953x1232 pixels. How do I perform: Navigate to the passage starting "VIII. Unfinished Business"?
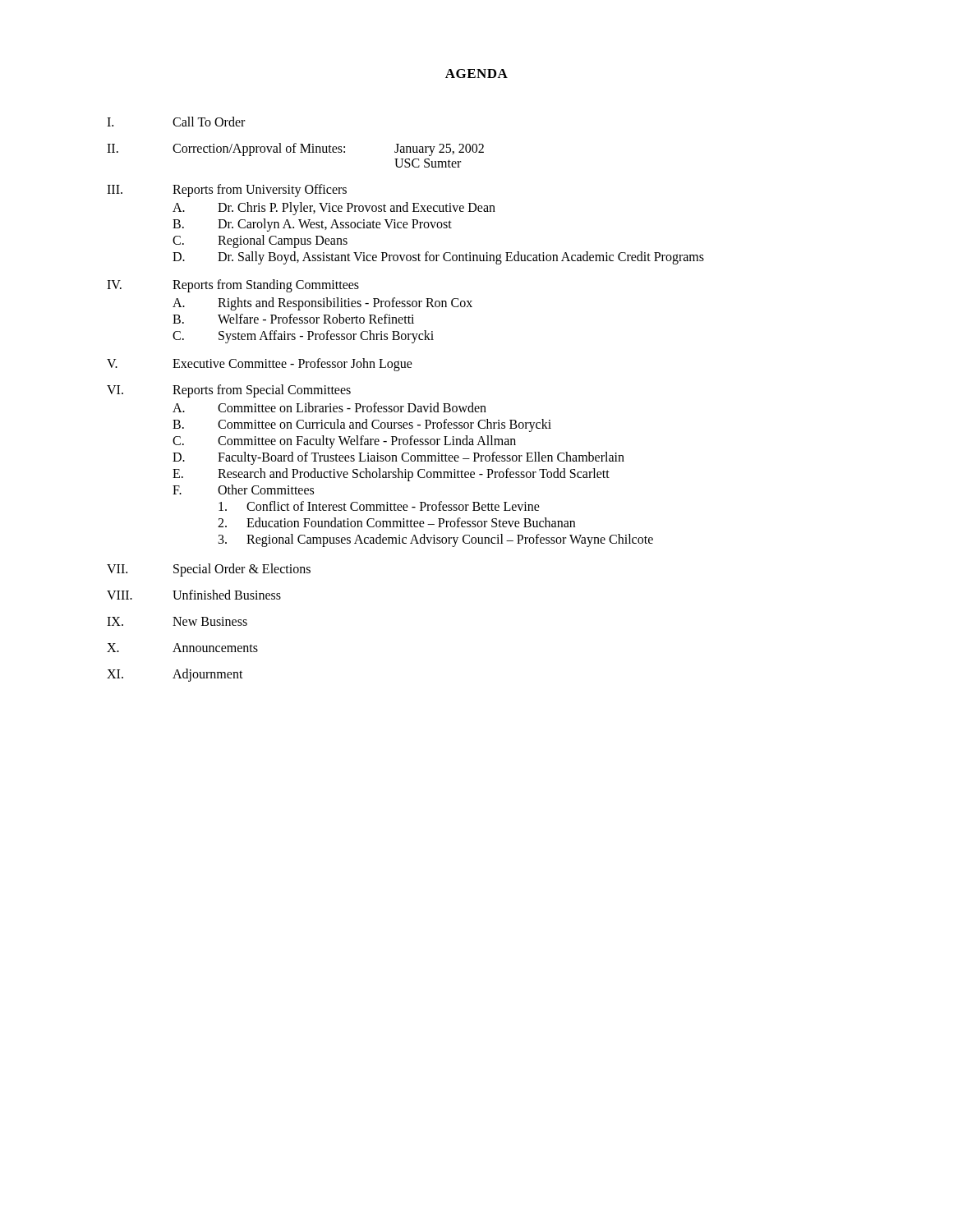point(194,595)
